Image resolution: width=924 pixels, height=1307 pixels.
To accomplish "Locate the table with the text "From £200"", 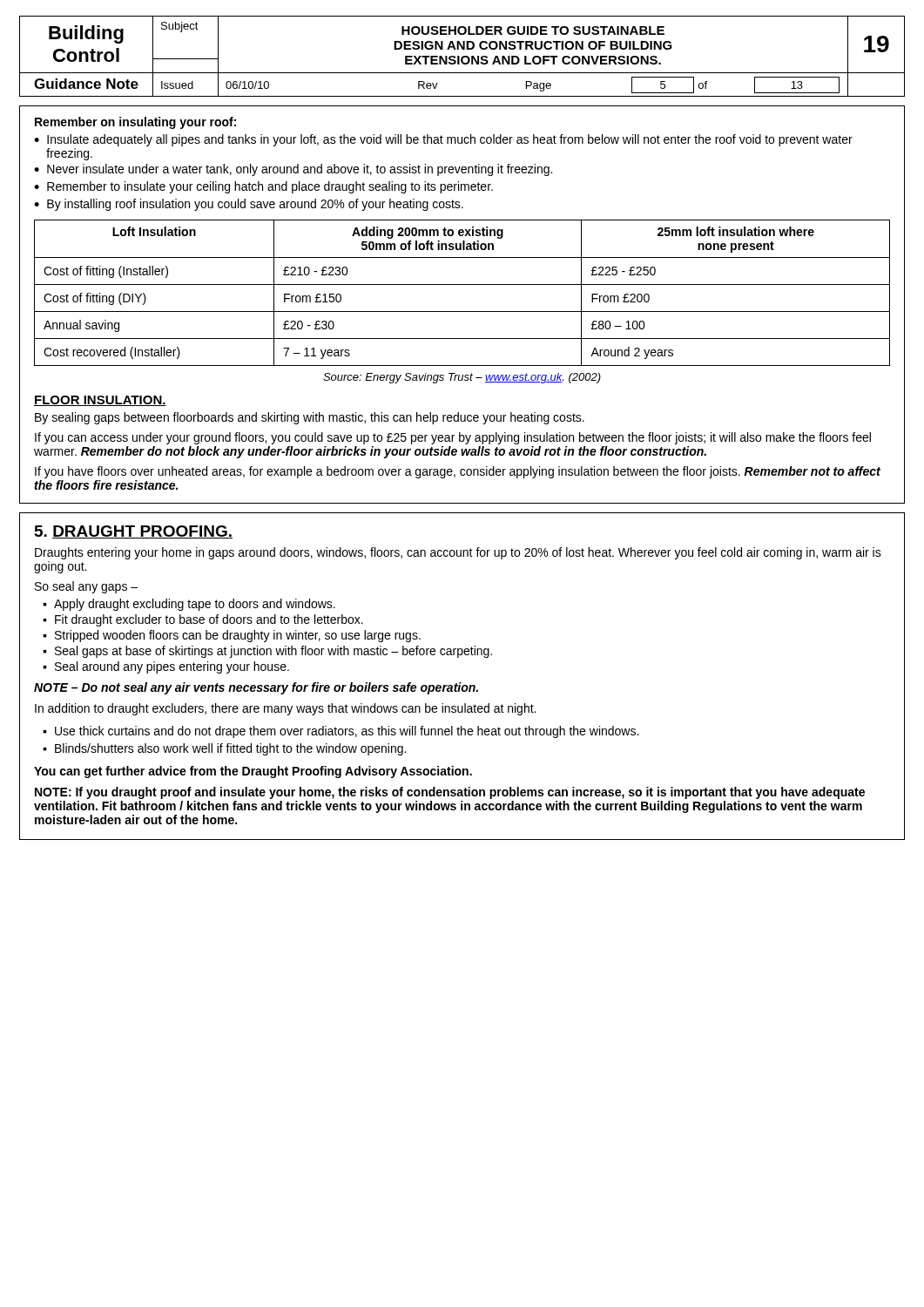I will tap(462, 293).
